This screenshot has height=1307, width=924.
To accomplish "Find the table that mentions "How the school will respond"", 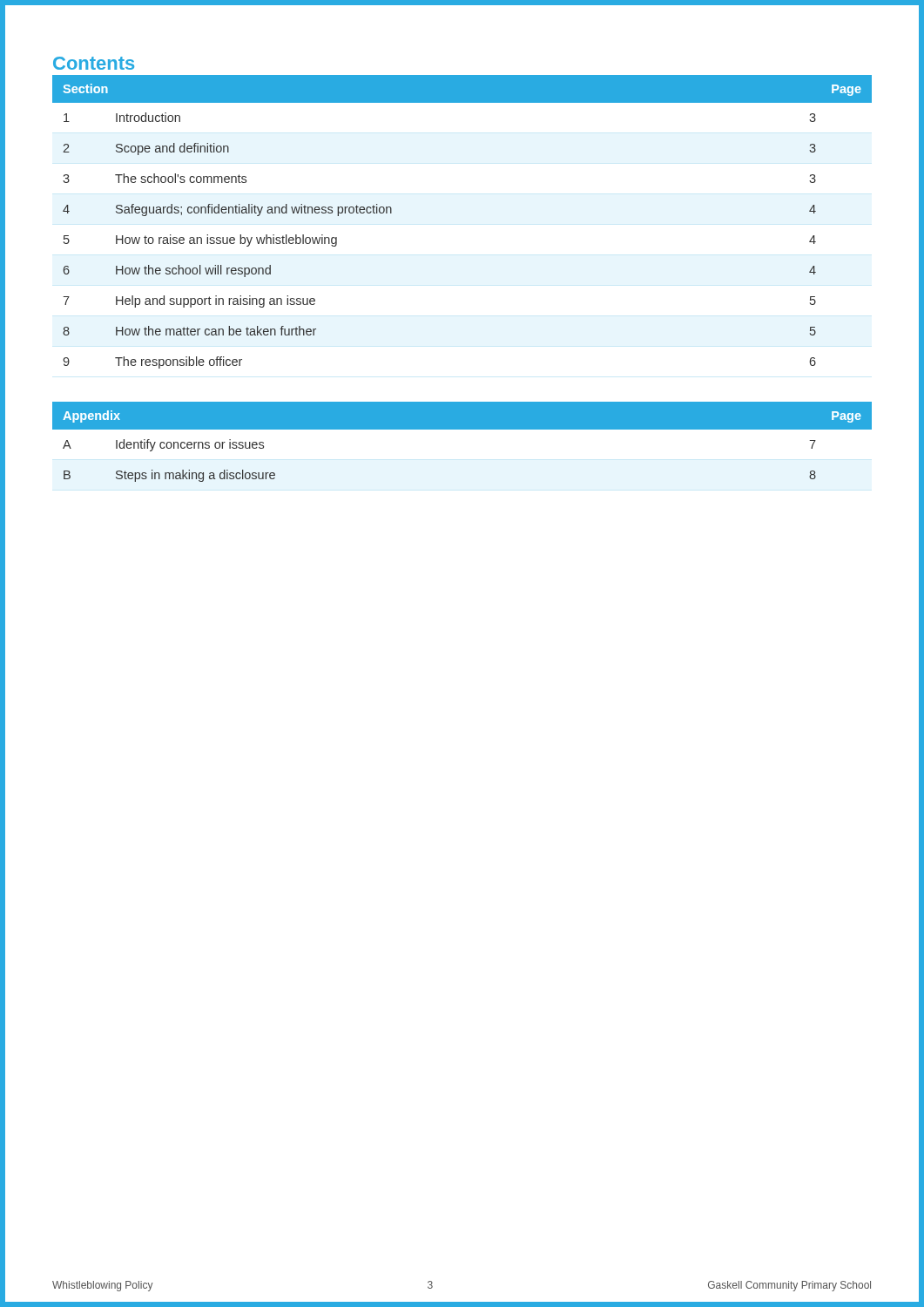I will [x=462, y=226].
